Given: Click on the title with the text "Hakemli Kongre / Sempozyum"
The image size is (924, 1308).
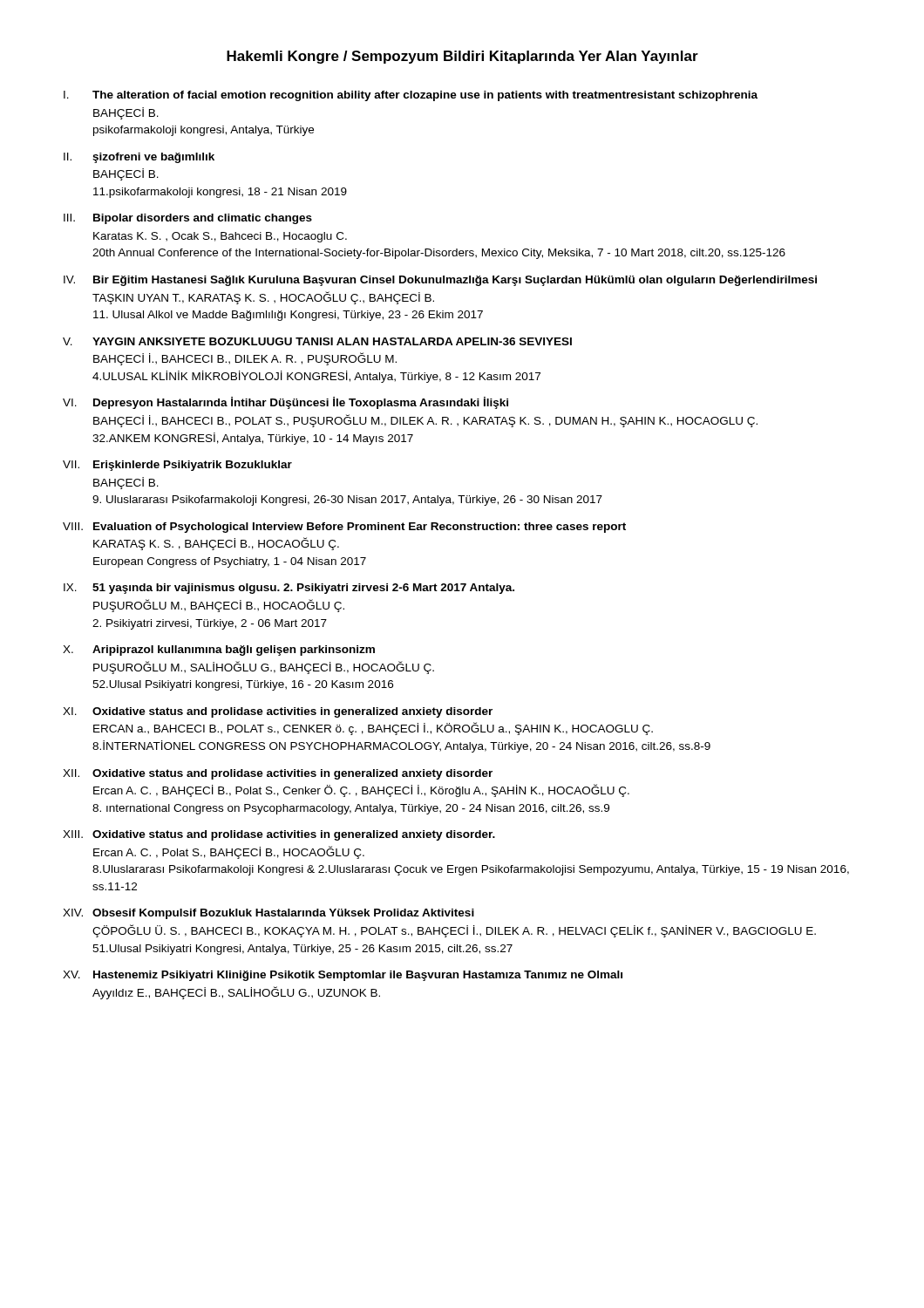Looking at the screenshot, I should coord(462,56).
